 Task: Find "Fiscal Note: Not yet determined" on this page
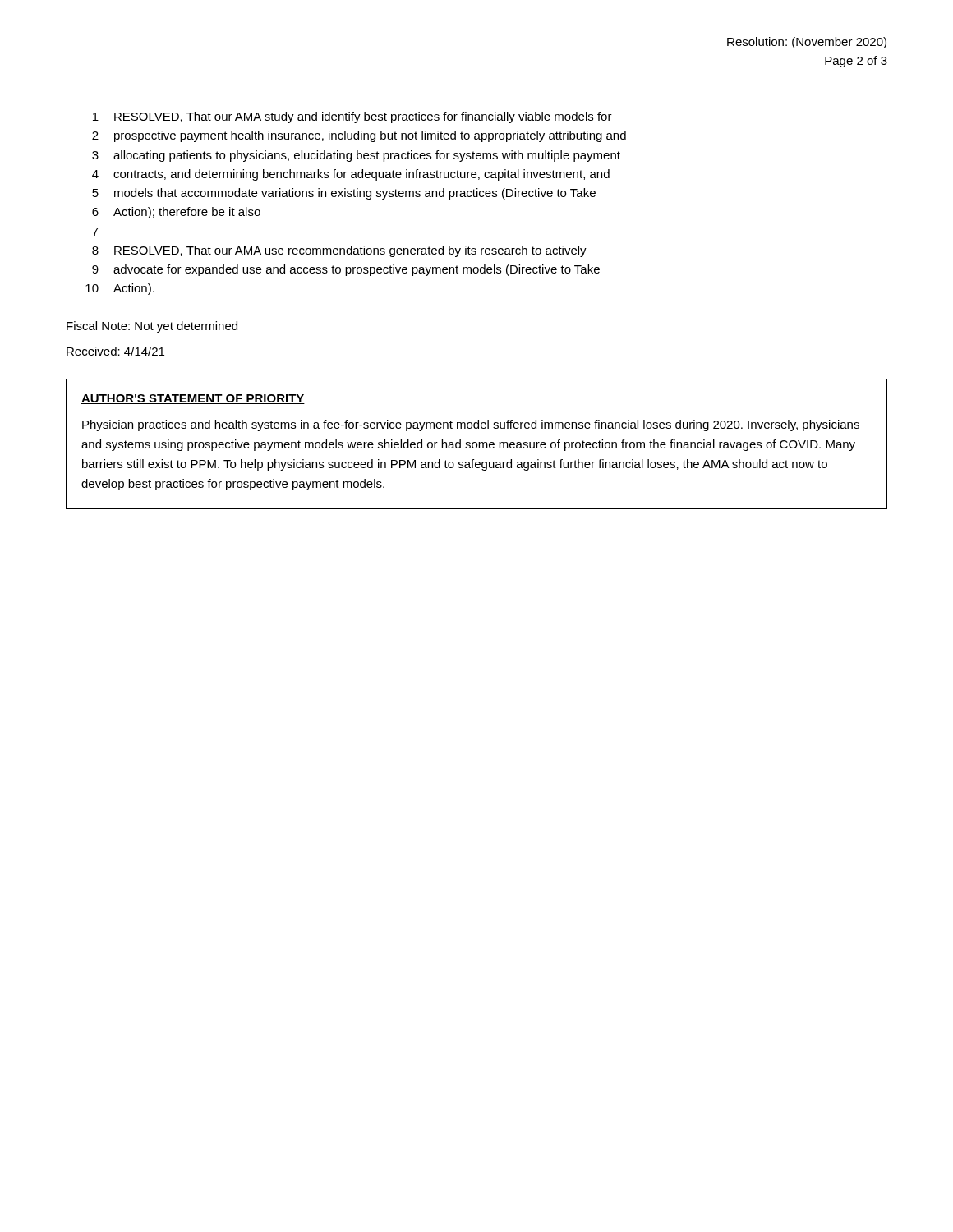(x=152, y=325)
